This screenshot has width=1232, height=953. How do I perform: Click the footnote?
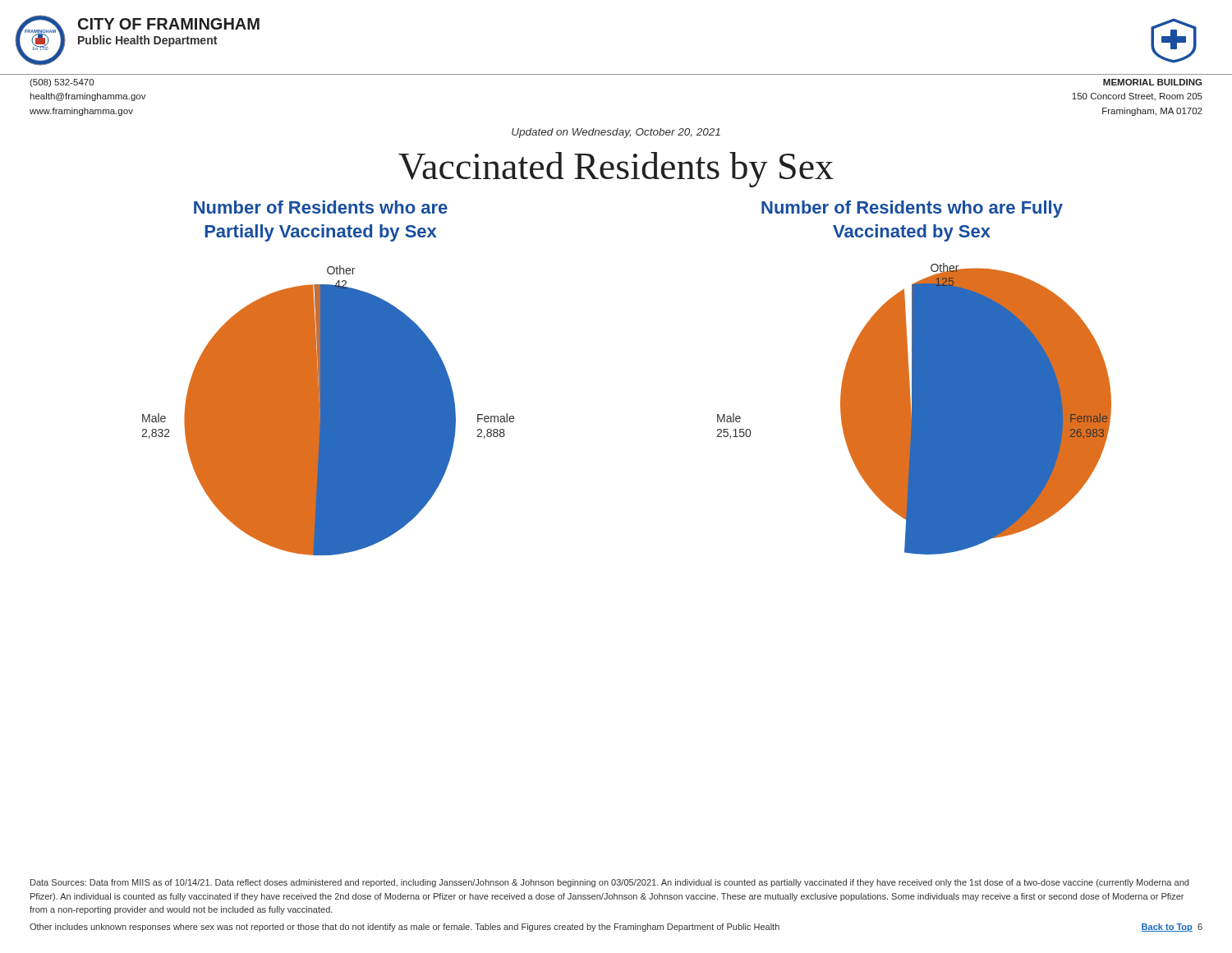point(609,896)
